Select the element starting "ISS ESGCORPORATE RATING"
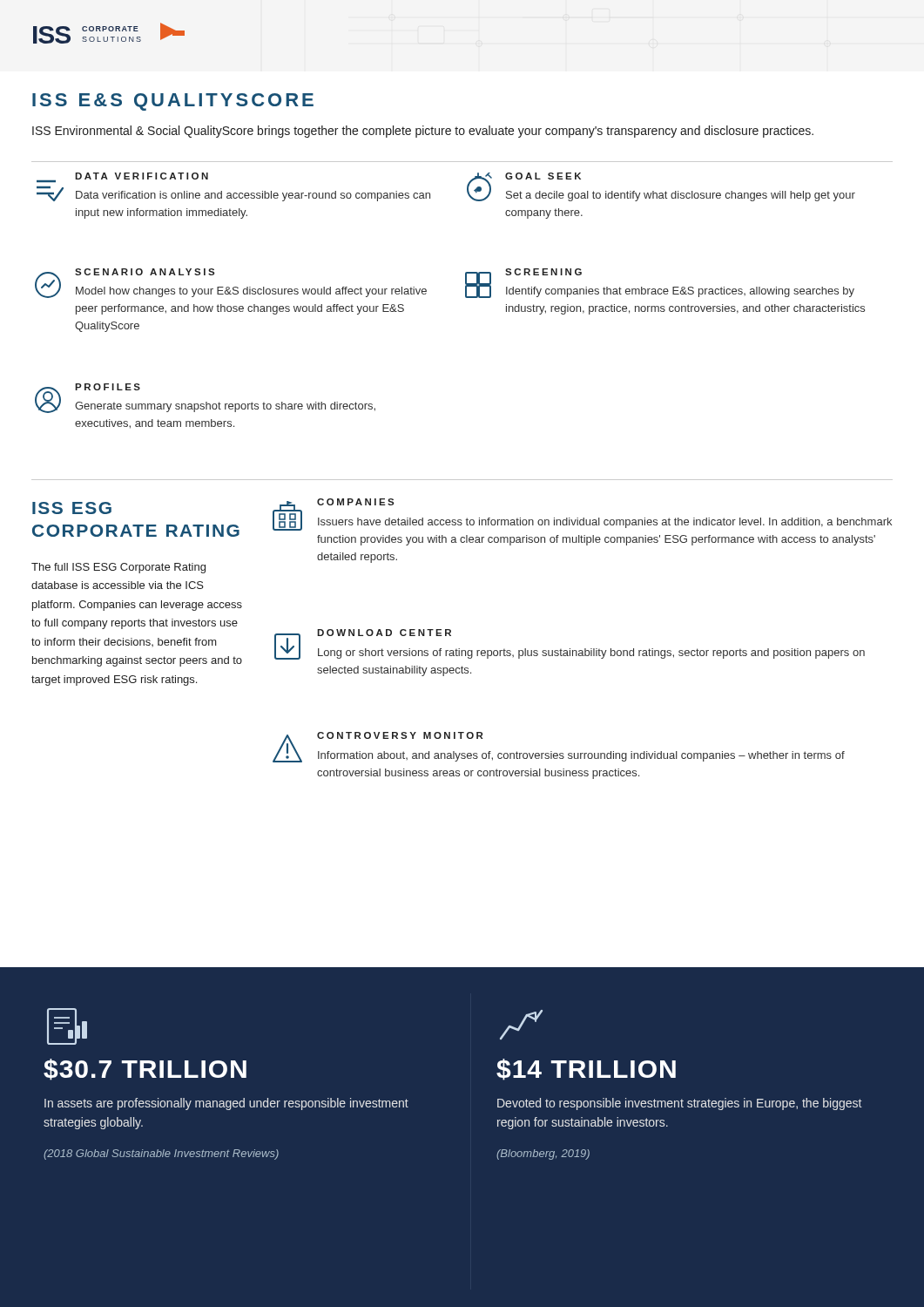Viewport: 924px width, 1307px height. click(136, 519)
